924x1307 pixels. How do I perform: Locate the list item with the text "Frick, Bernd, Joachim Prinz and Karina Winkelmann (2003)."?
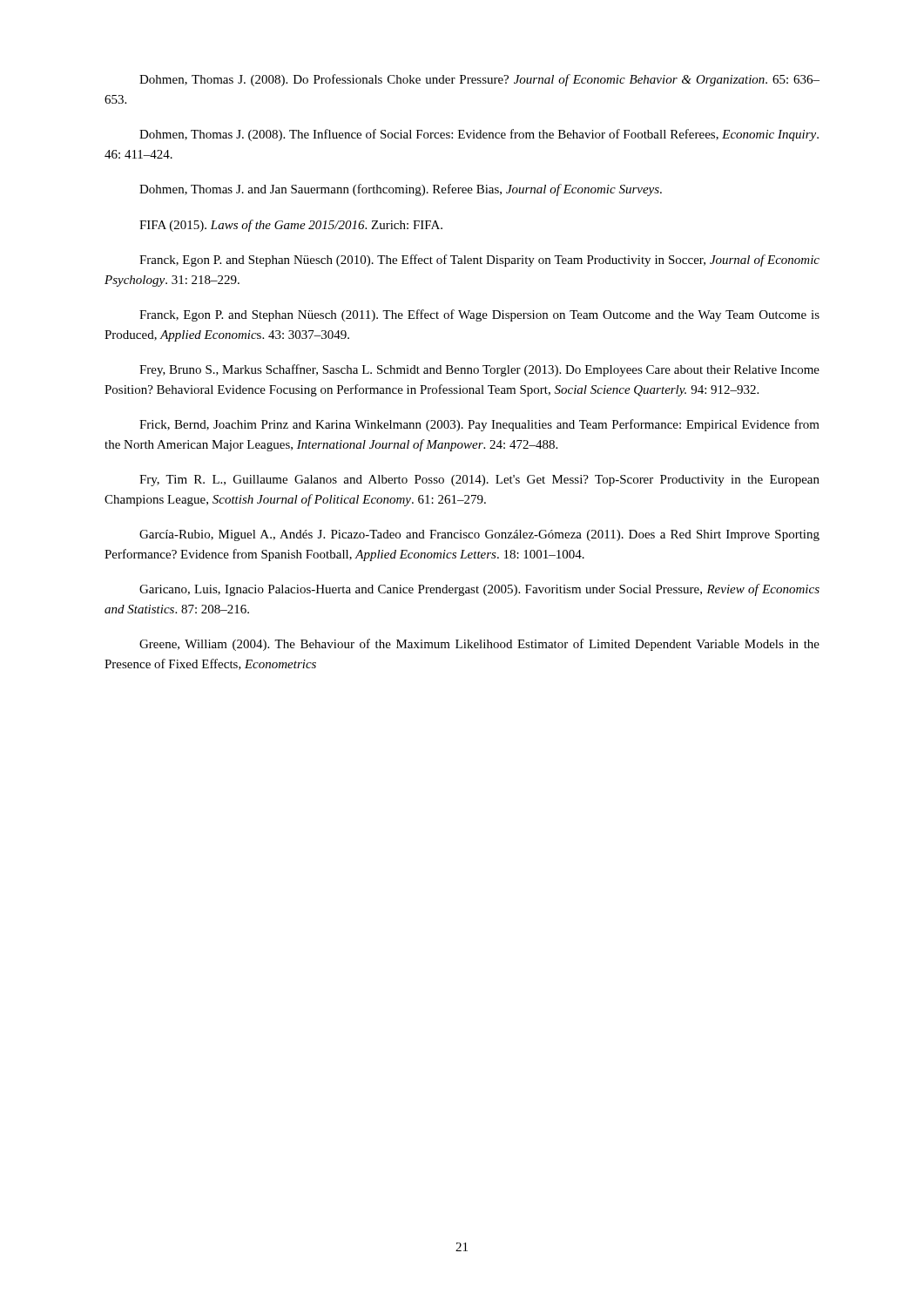(462, 434)
